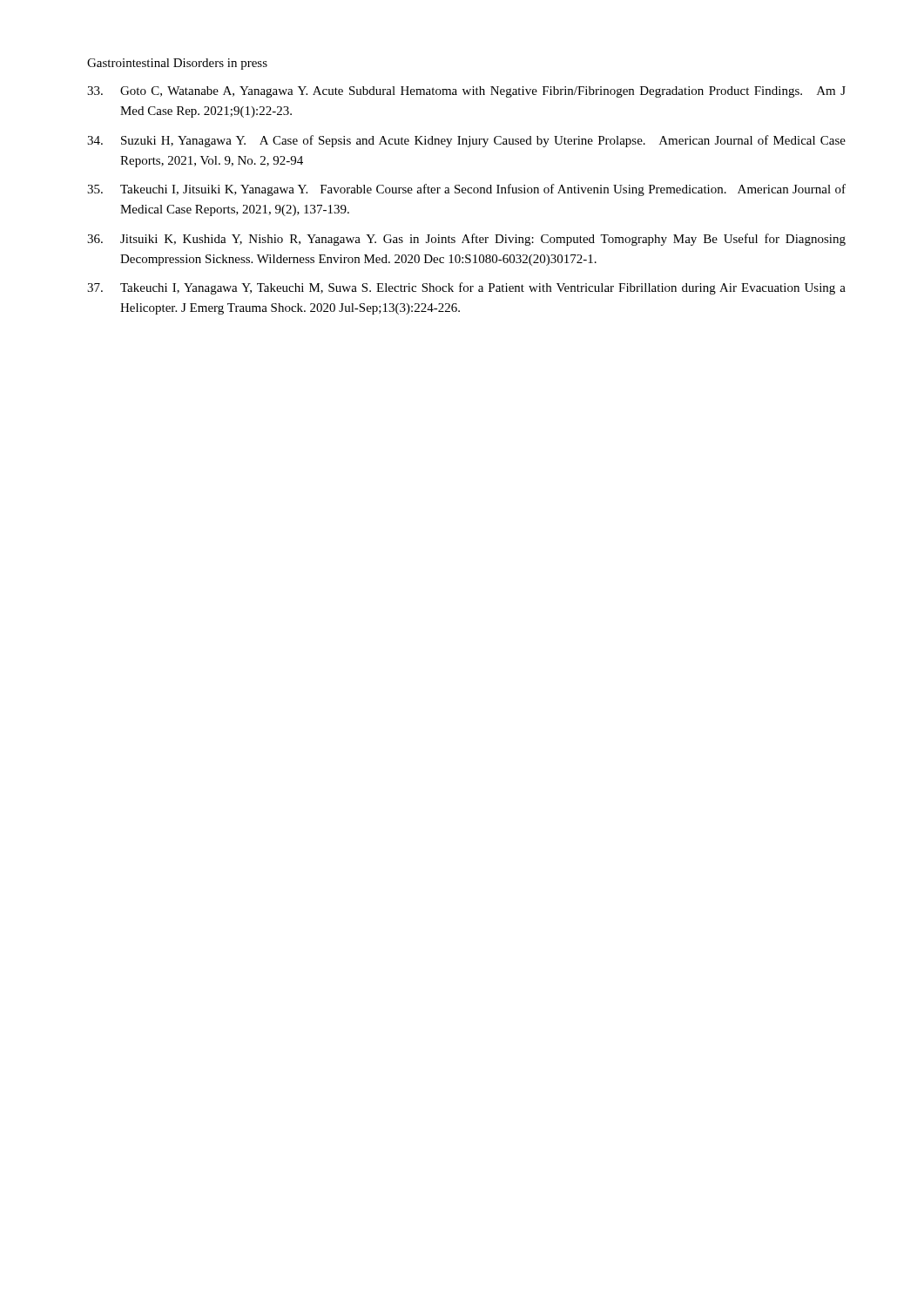Viewport: 924px width, 1307px height.
Task: Locate the block of text that opens with "37. Takeuchi I, Yanagawa Y, Takeuchi M,"
Action: (x=466, y=298)
